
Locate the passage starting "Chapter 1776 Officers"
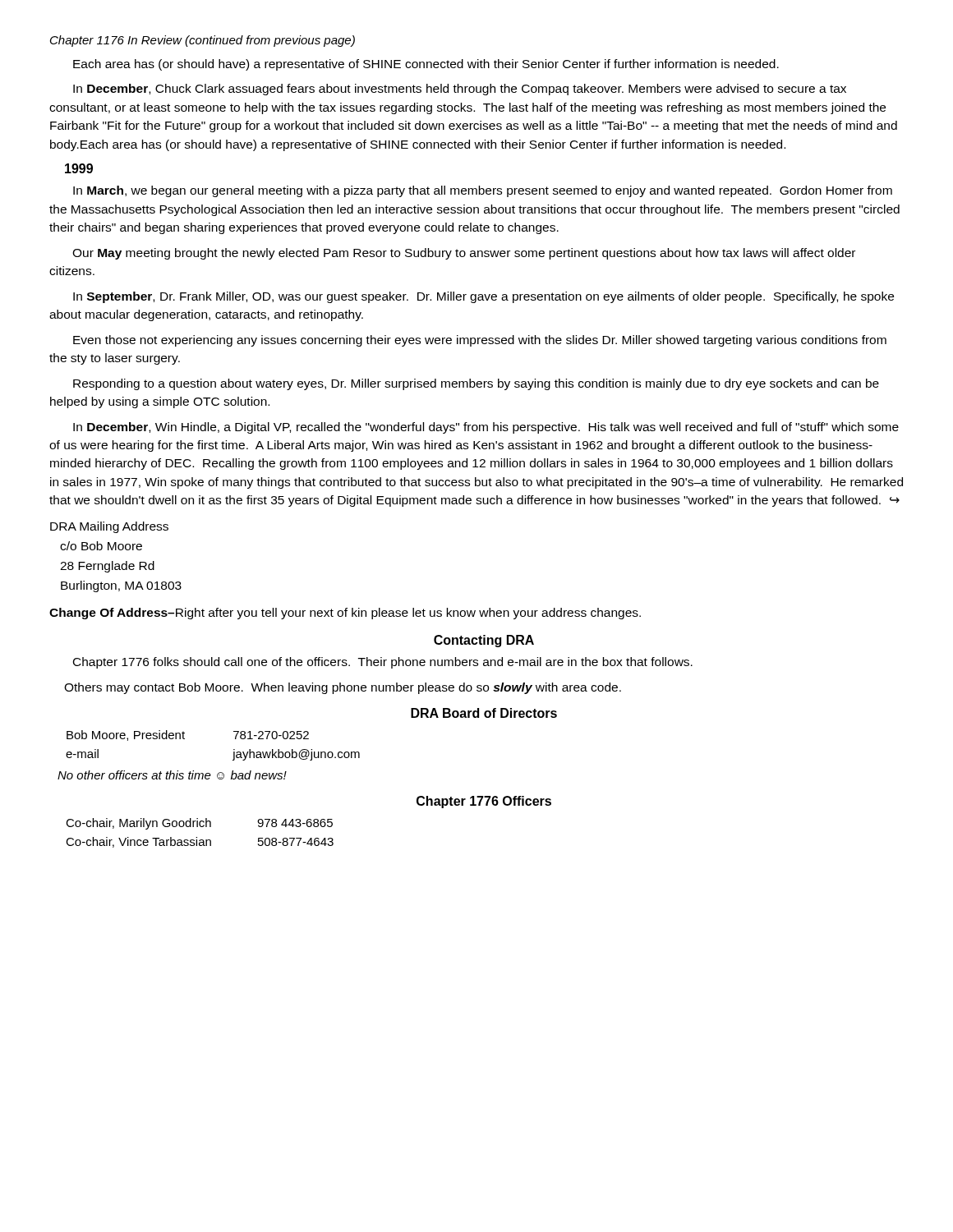pyautogui.click(x=484, y=801)
